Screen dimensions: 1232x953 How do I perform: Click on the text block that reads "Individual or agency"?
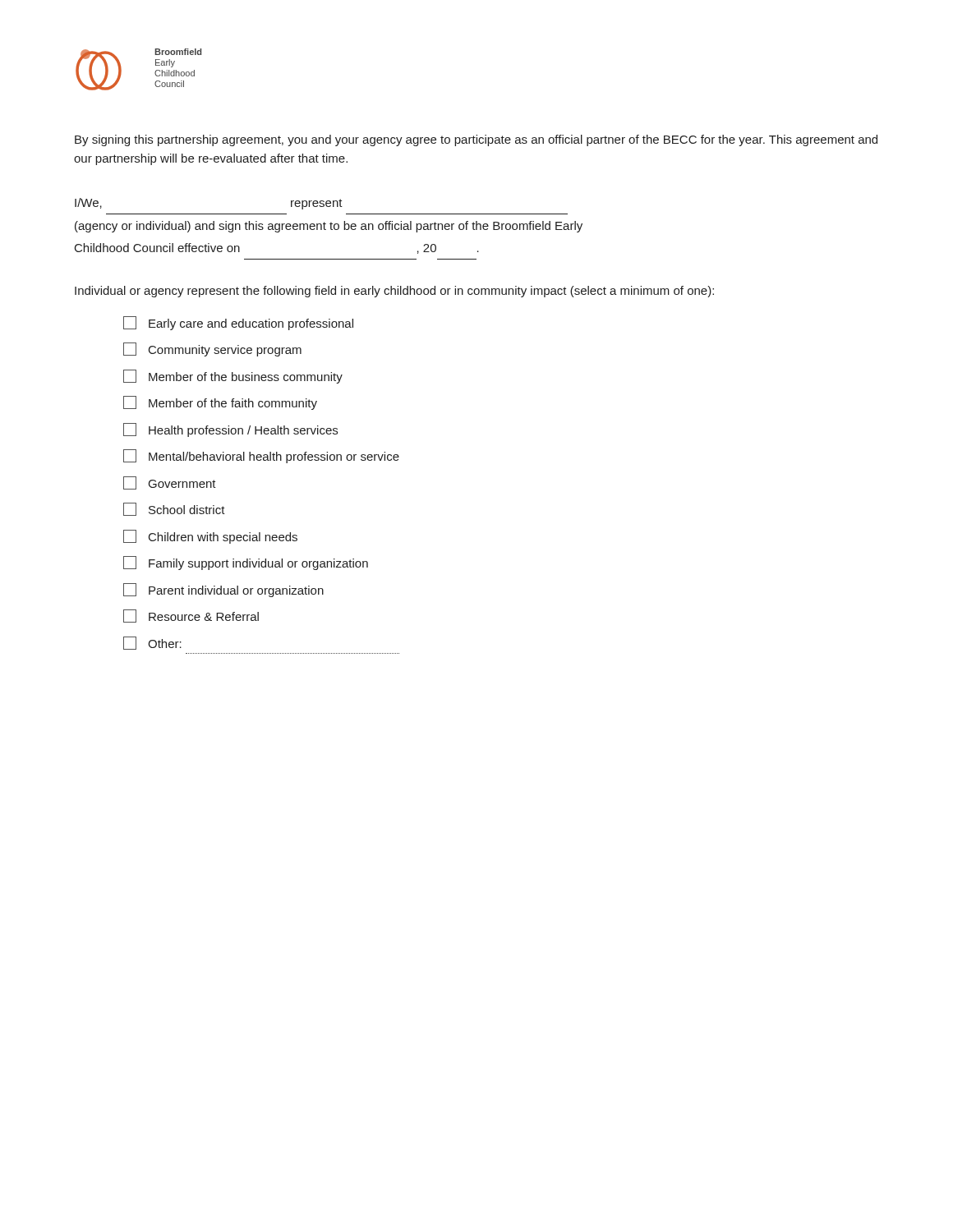tap(394, 290)
